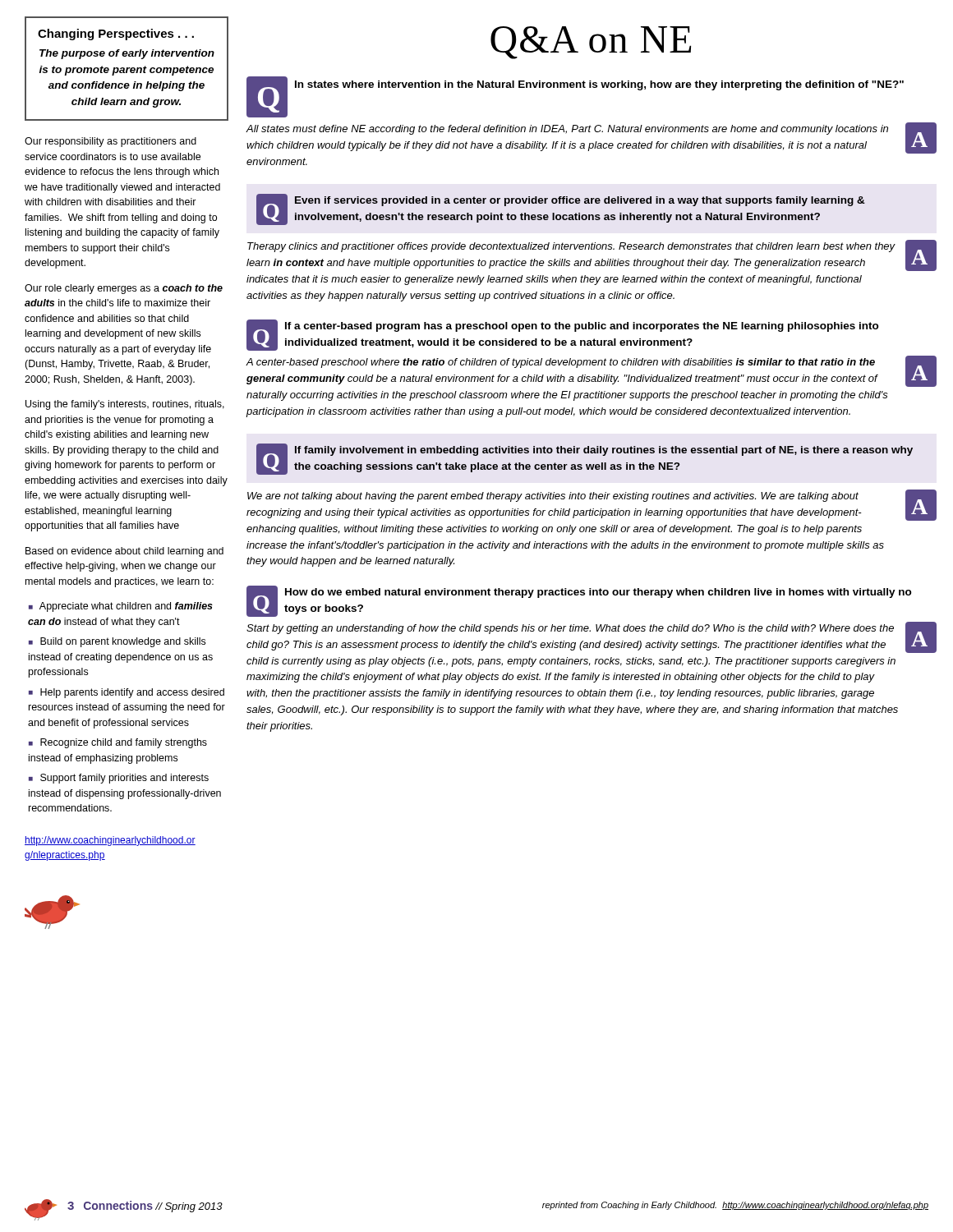Locate the text starting "If a center-based"
The height and width of the screenshot is (1232, 953).
click(582, 334)
